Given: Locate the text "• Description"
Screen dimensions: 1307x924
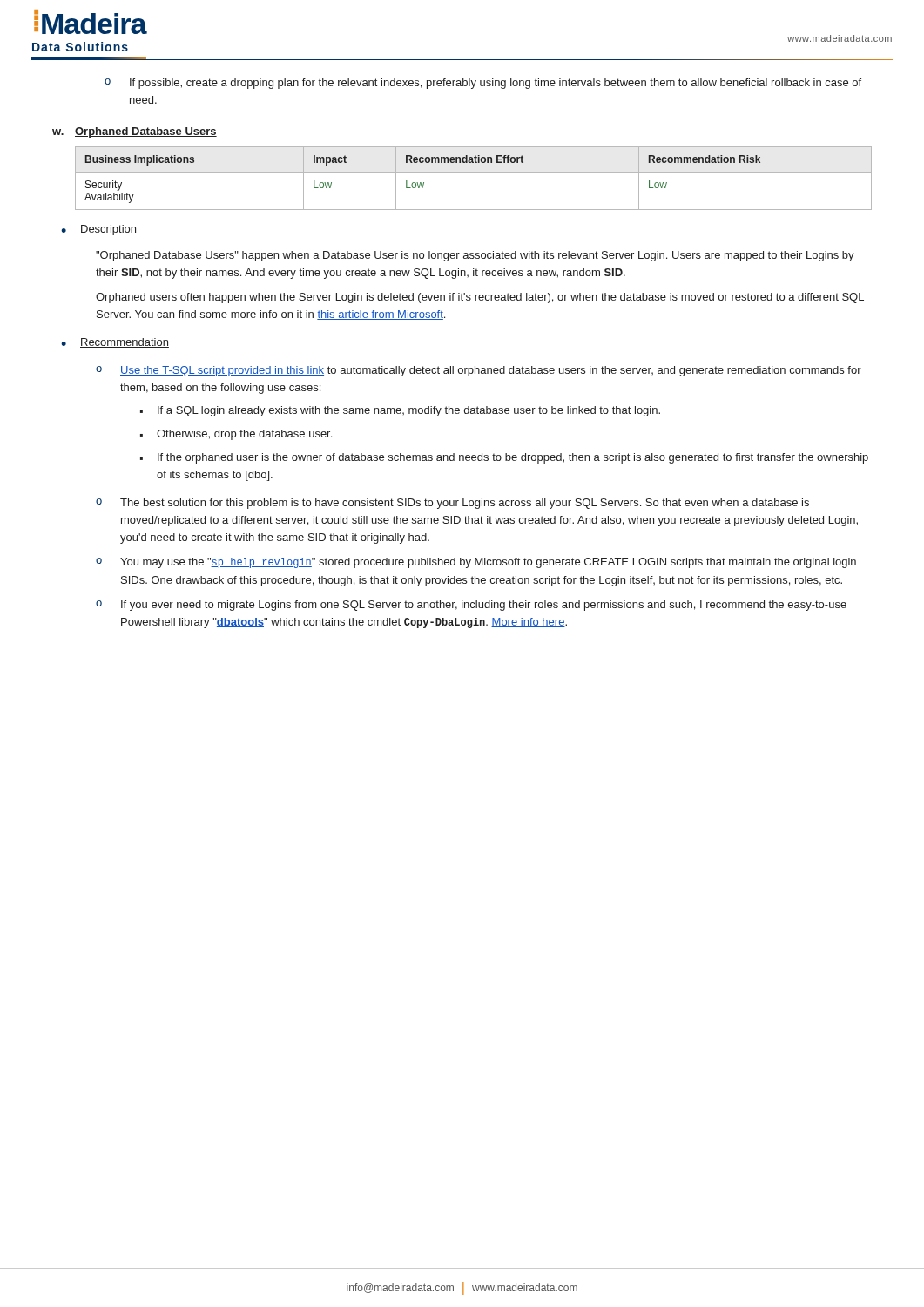Looking at the screenshot, I should click(99, 232).
